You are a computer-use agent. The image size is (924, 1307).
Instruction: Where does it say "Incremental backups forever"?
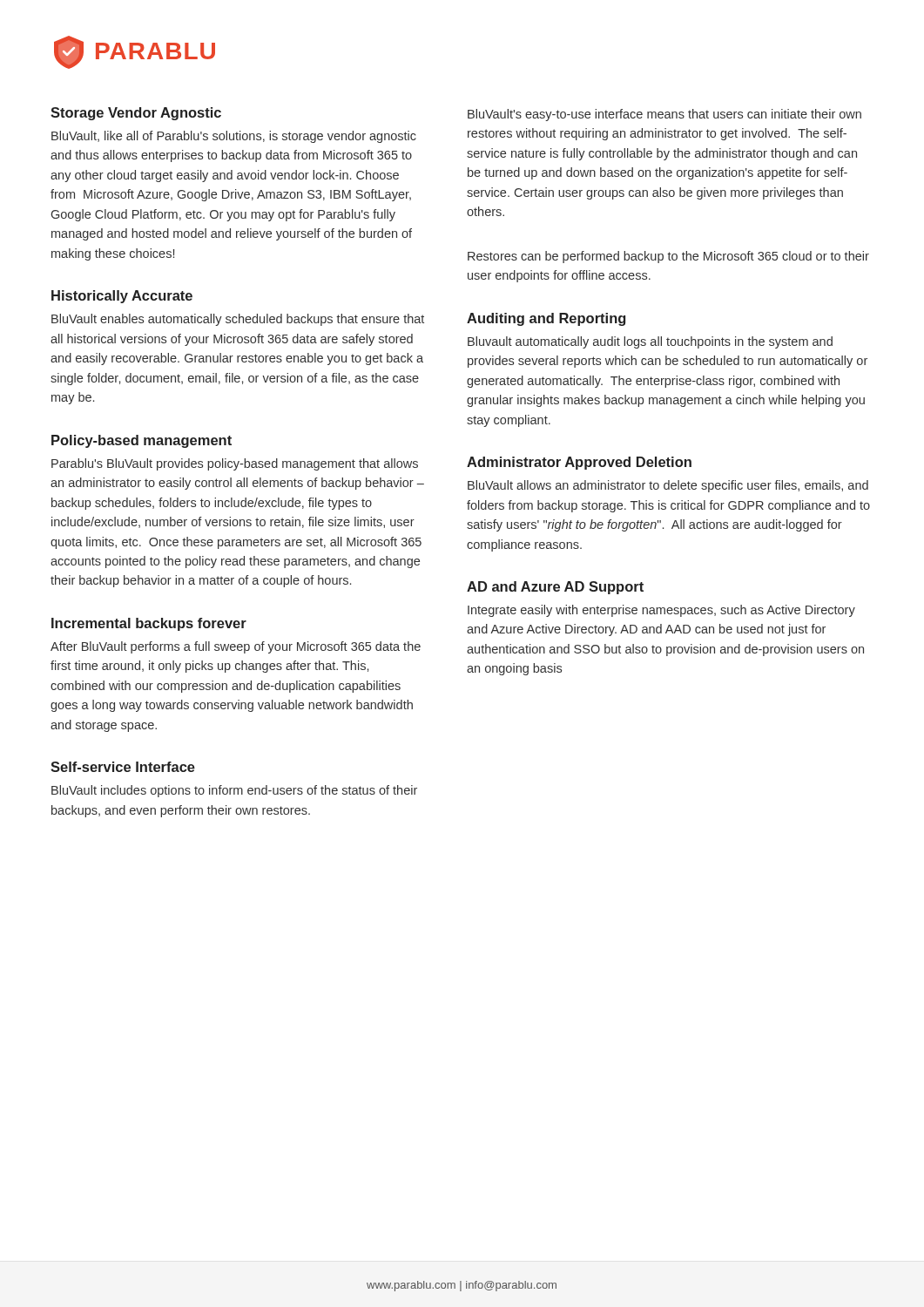[148, 623]
